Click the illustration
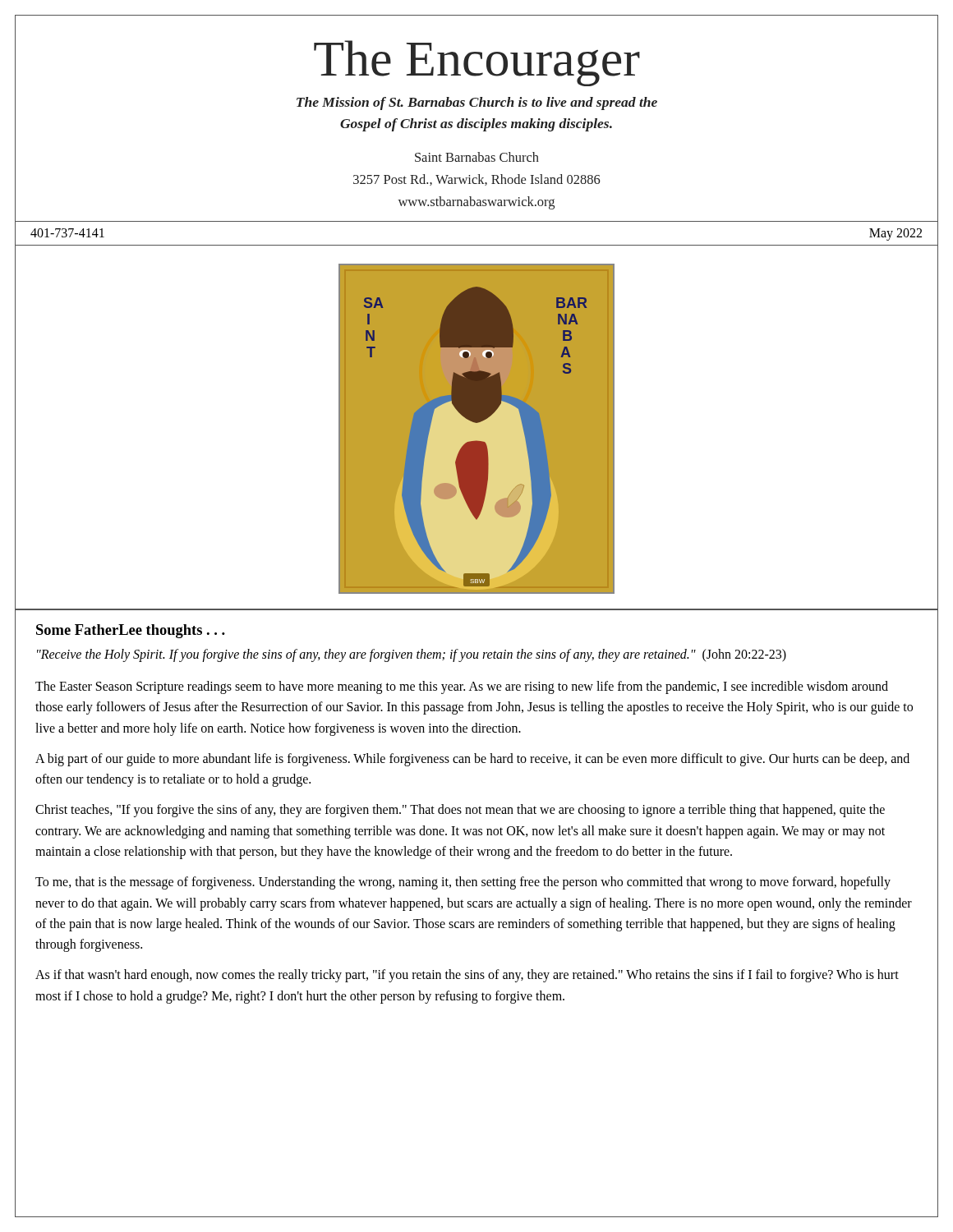The height and width of the screenshot is (1232, 953). click(476, 427)
